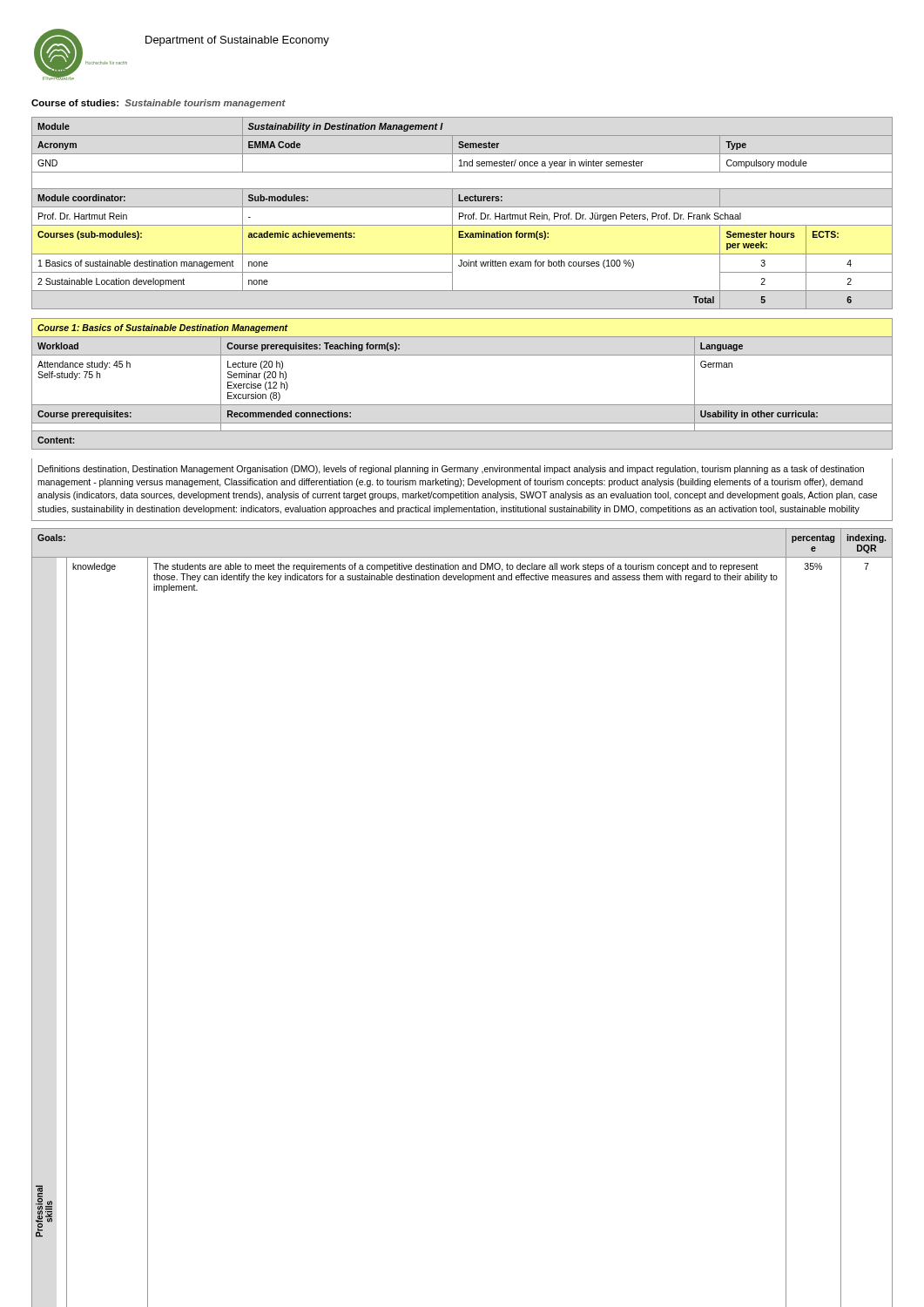Screen dimensions: 1307x924
Task: Locate the block of text that opens with "Definitions destination, Destination Management Organisation (DMO), levels of"
Action: [x=457, y=489]
